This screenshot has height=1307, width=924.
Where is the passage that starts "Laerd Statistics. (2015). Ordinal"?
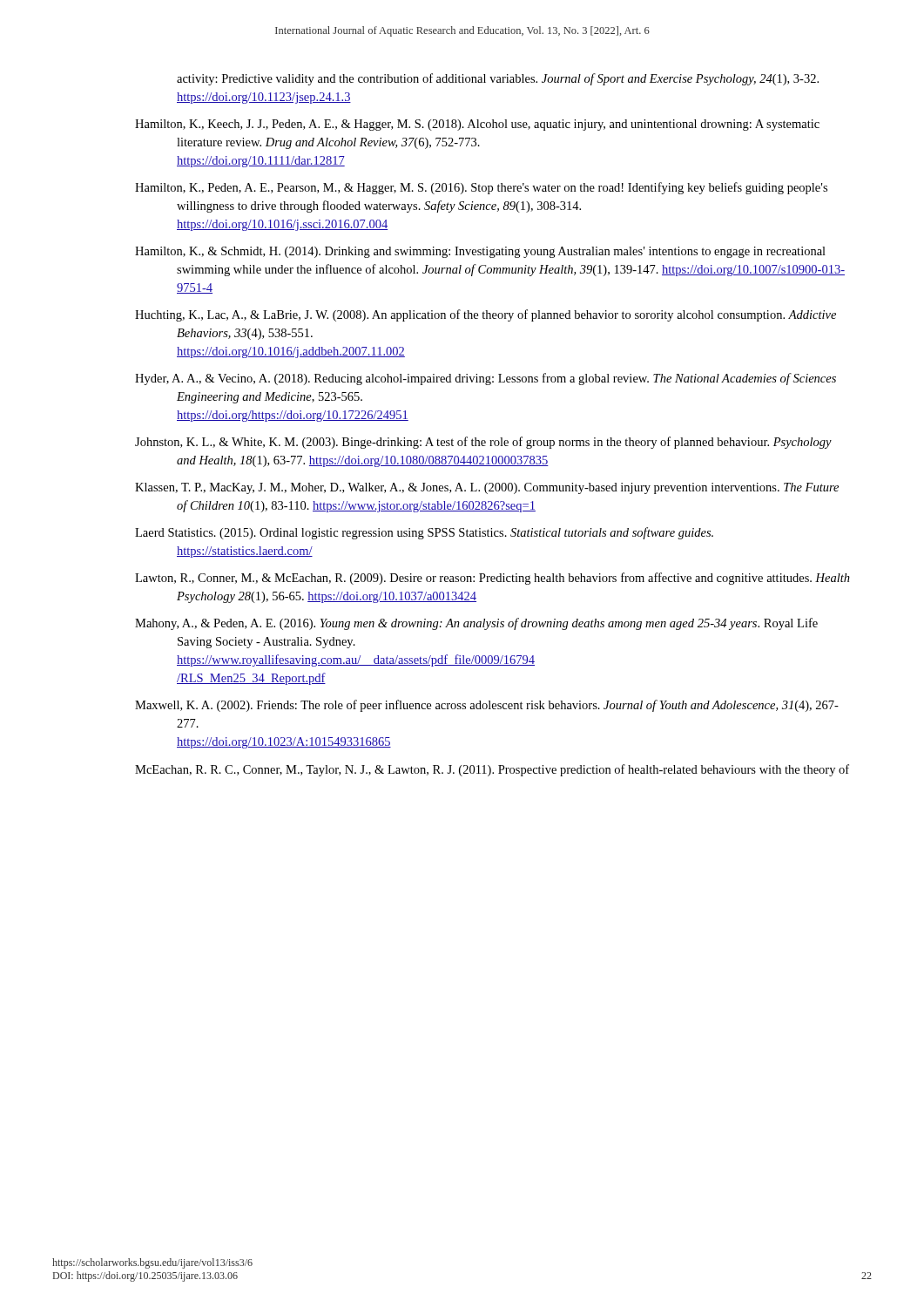click(446, 542)
